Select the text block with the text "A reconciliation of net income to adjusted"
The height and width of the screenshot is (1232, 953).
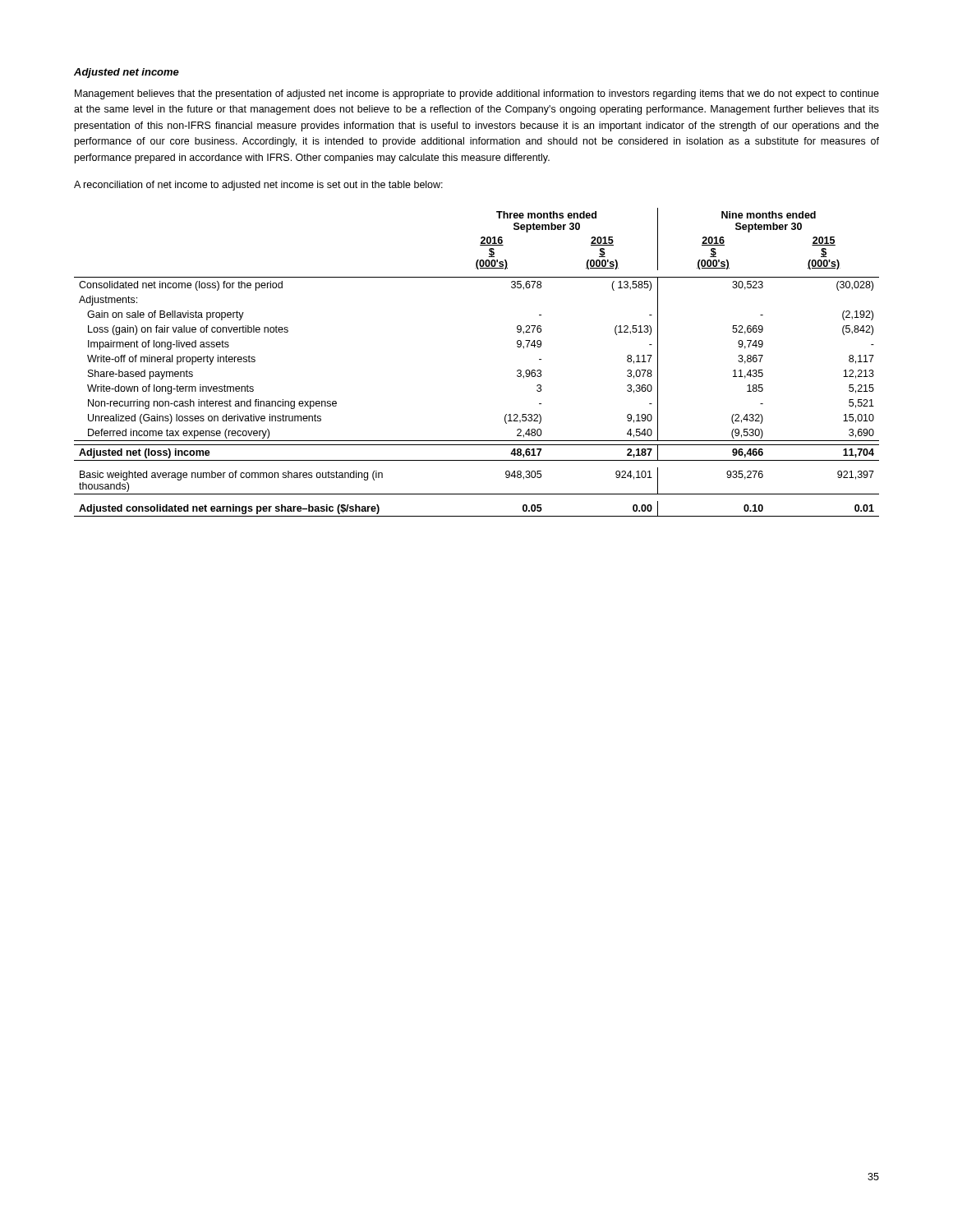[x=259, y=185]
